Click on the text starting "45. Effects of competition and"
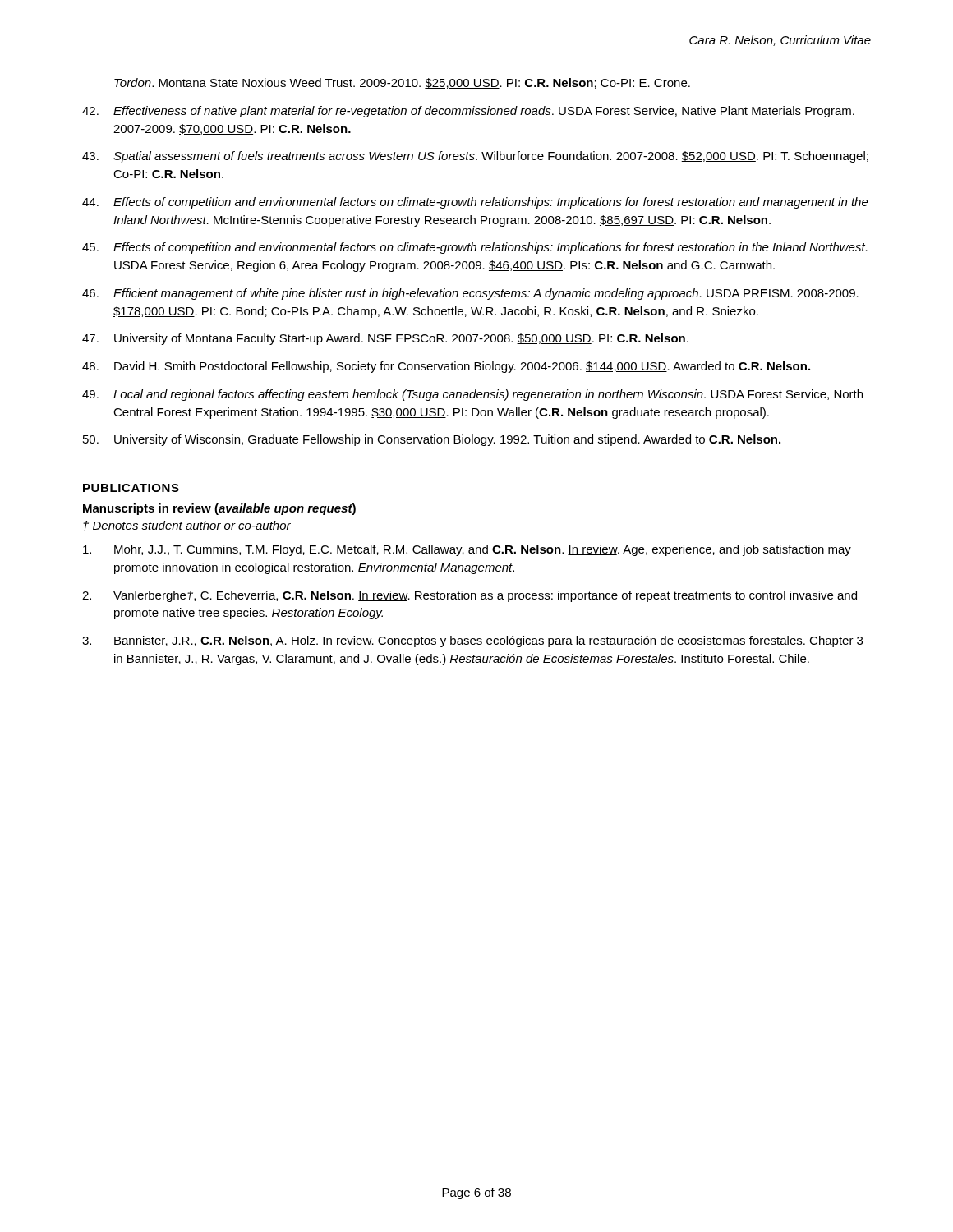 point(476,256)
